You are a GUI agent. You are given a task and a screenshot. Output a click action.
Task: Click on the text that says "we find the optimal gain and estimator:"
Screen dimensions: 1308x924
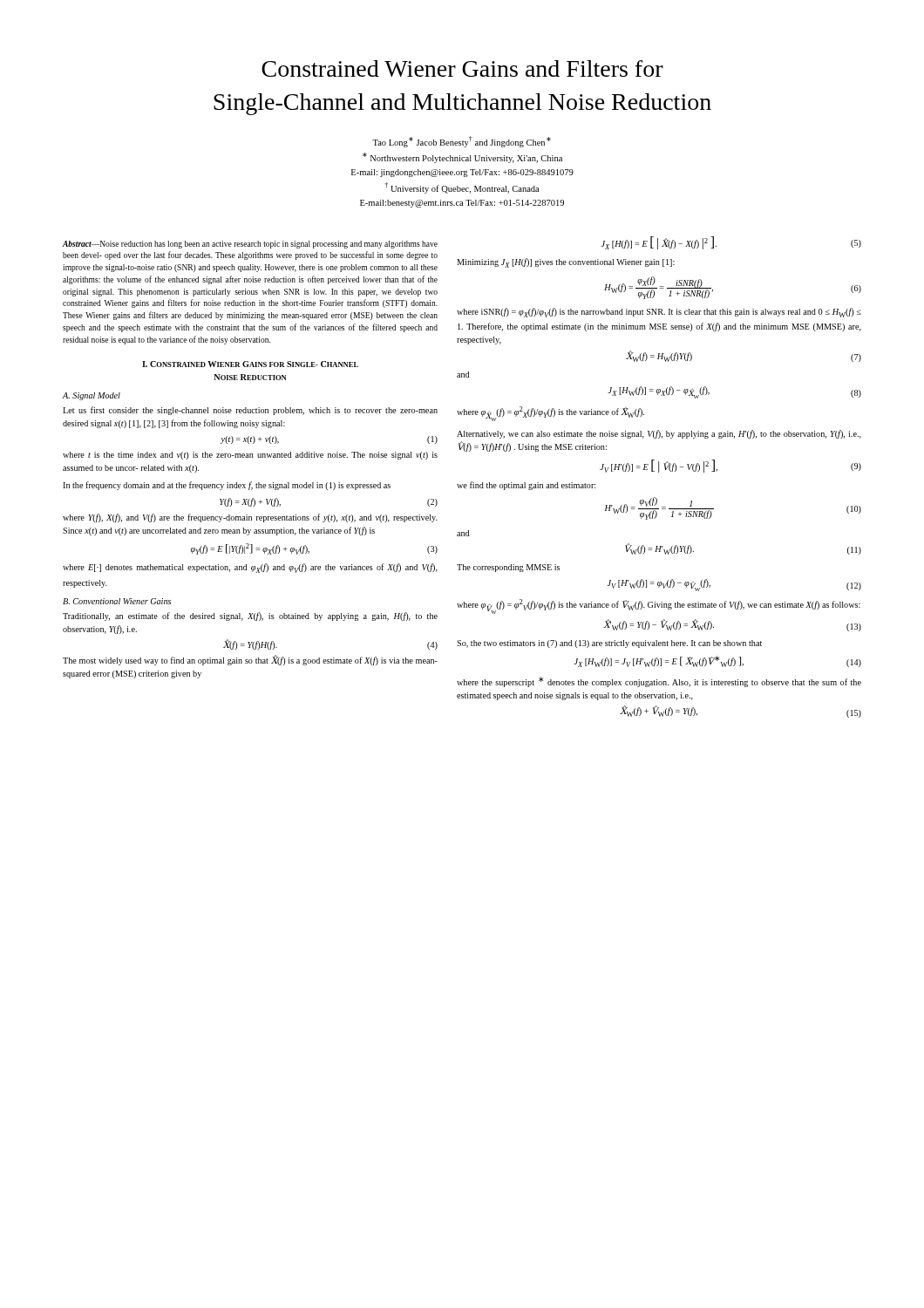pos(527,486)
